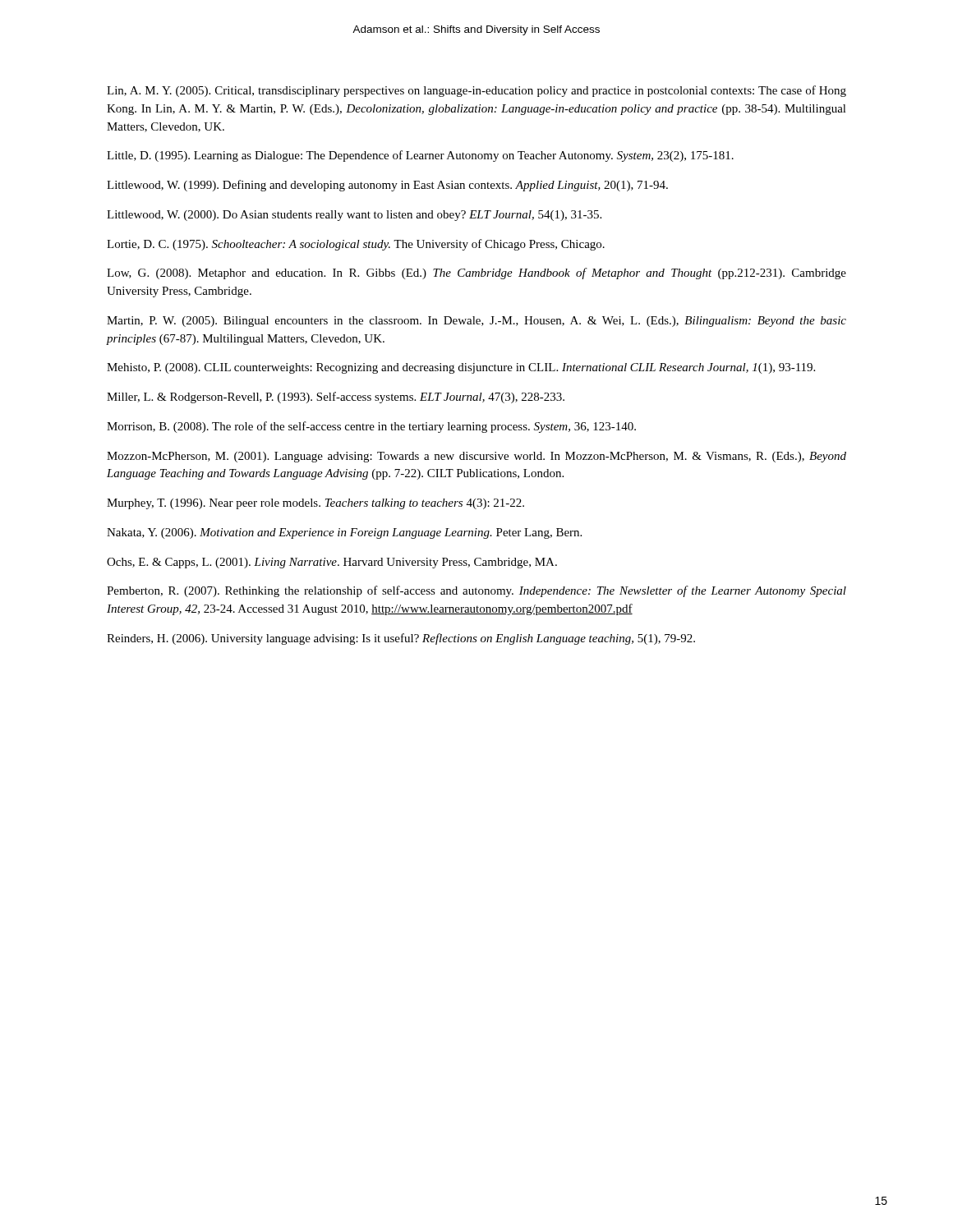This screenshot has width=953, height=1232.
Task: Find the block on this page that starts "Mozzon-McPherson, M. (2001). Language advising:"
Action: pos(476,464)
